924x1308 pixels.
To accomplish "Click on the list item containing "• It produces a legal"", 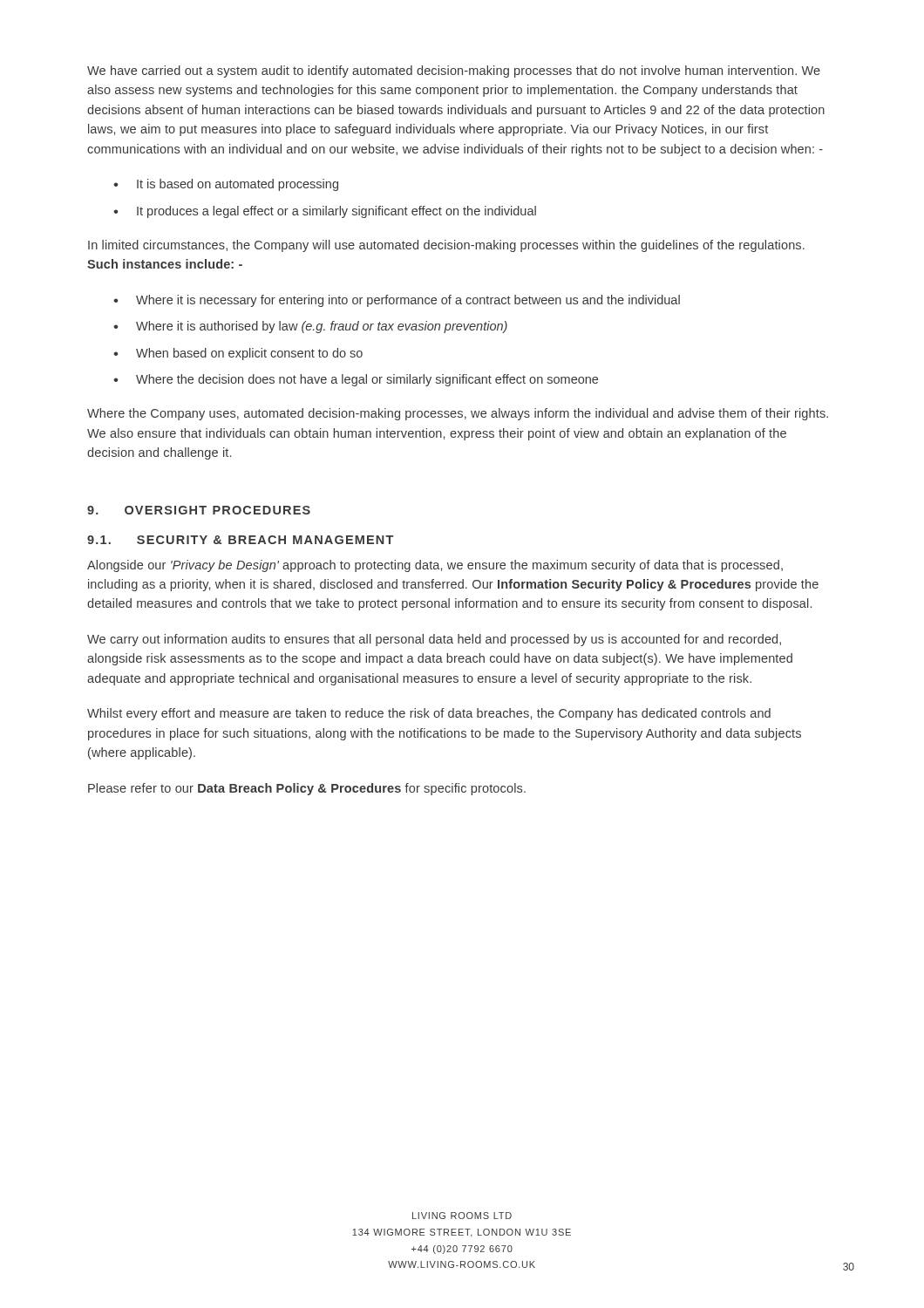I will point(325,212).
